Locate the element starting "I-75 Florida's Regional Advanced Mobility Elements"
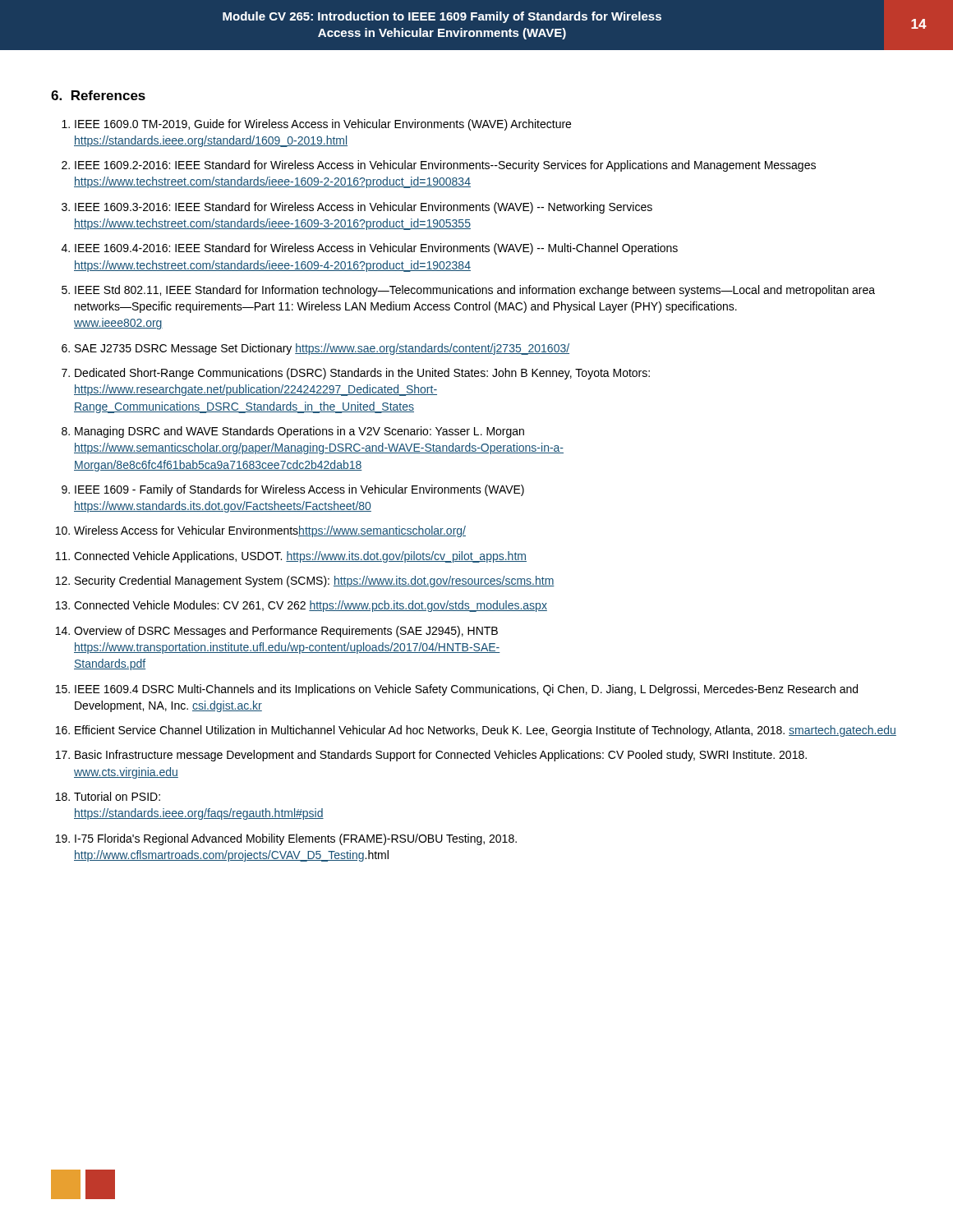953x1232 pixels. 296,847
